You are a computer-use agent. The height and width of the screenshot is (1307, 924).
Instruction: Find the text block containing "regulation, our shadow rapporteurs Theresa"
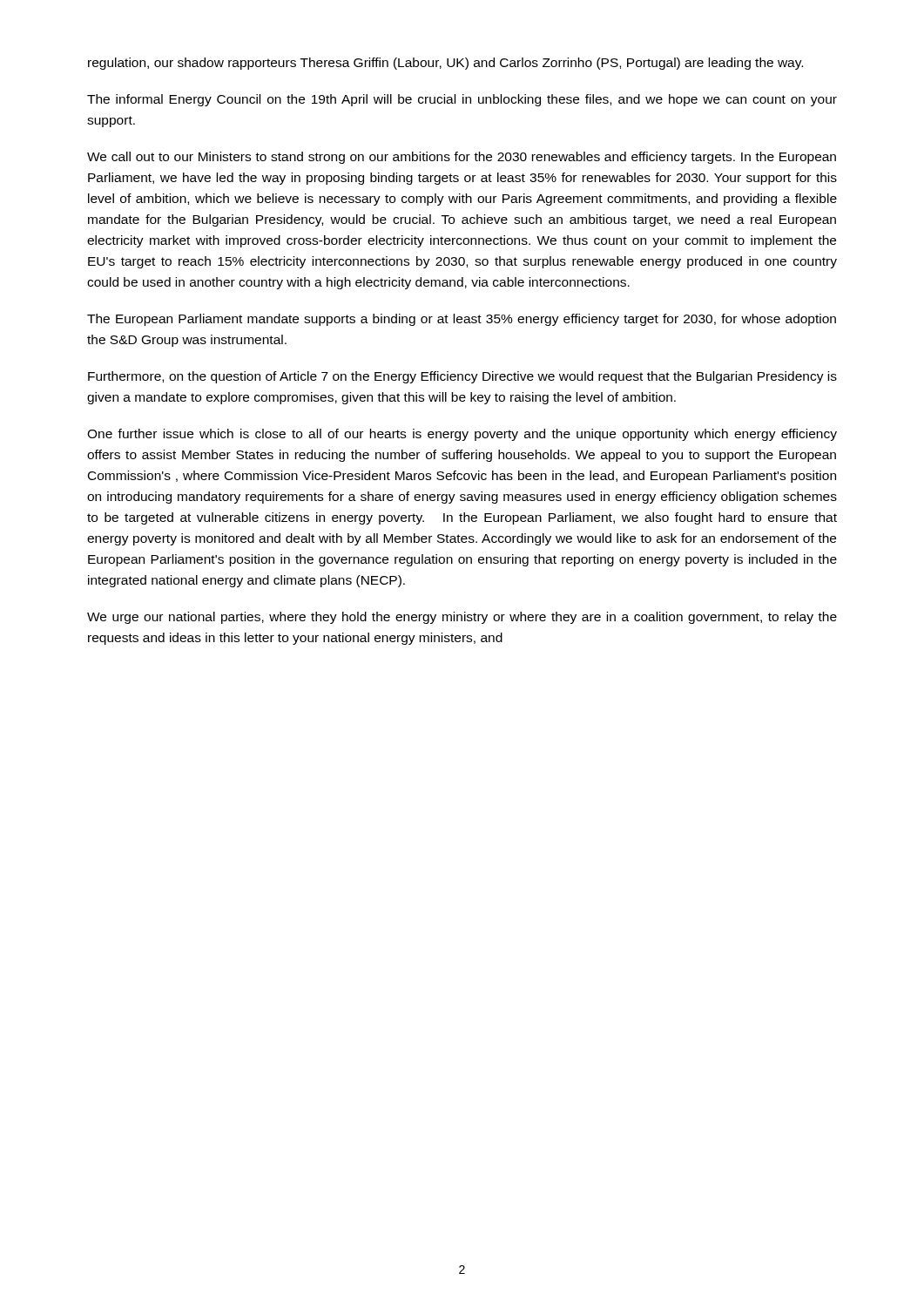click(446, 62)
